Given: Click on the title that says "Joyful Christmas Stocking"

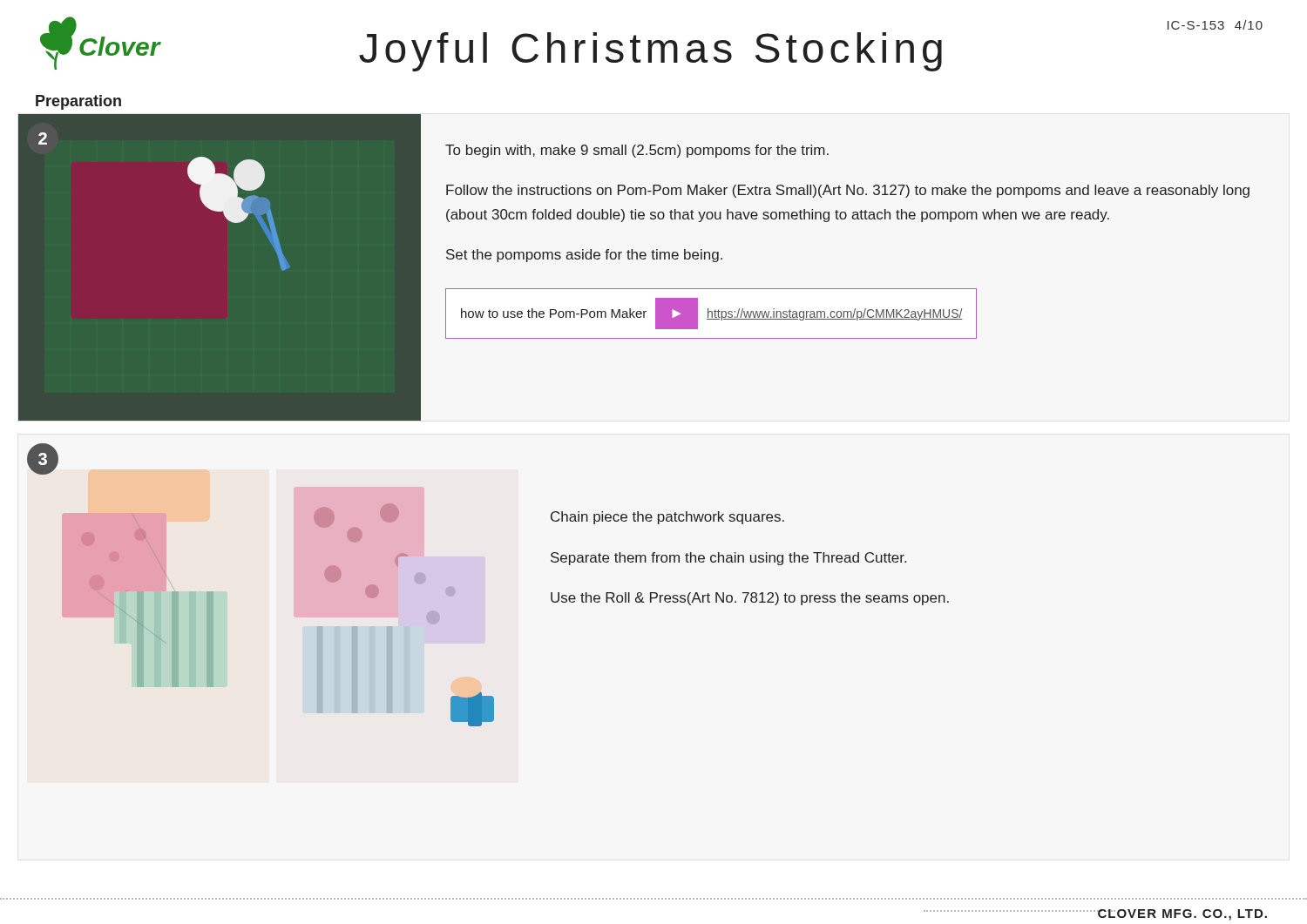Looking at the screenshot, I should (654, 48).
